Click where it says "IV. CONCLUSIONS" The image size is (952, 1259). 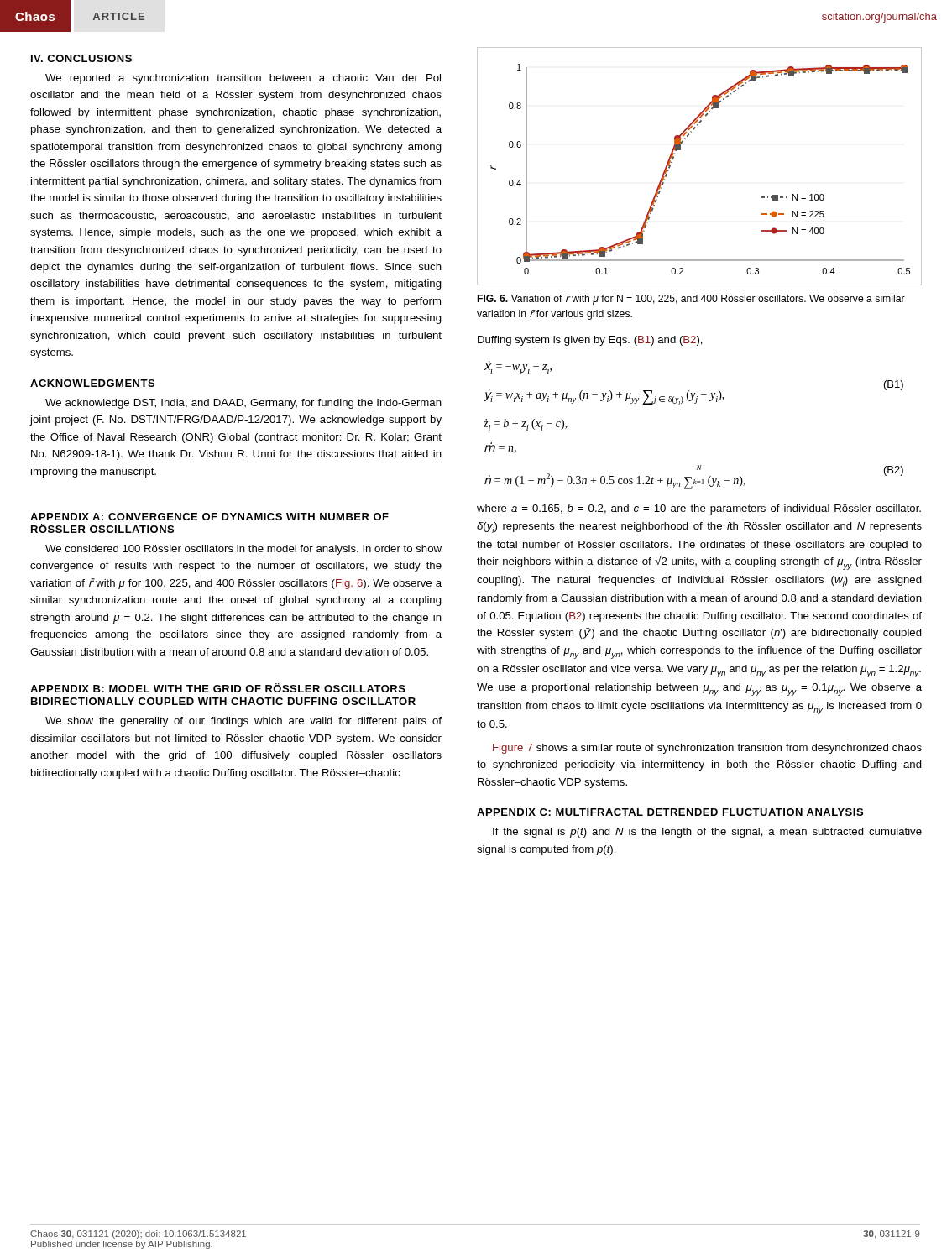click(81, 58)
